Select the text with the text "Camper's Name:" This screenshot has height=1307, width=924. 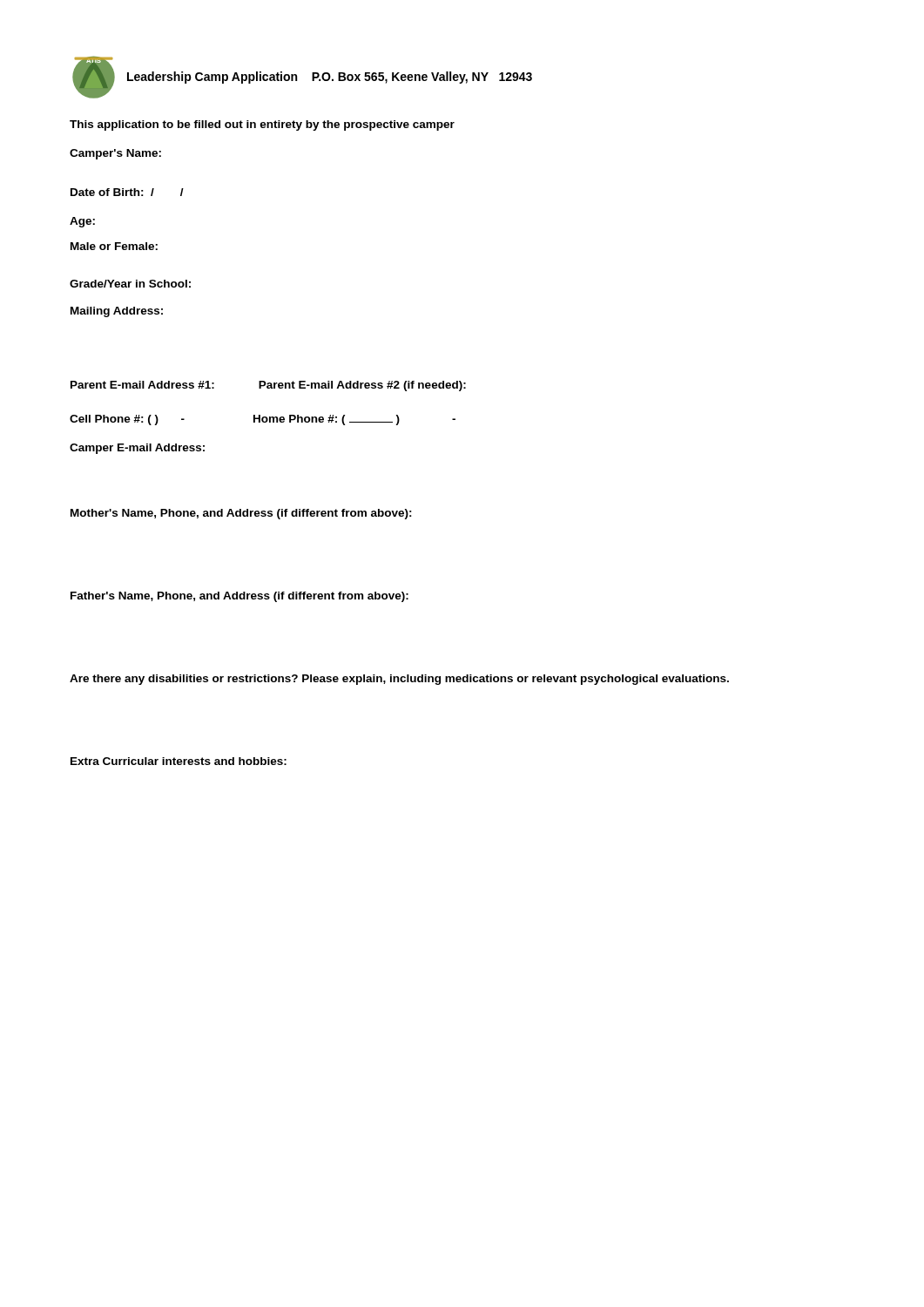point(116,153)
